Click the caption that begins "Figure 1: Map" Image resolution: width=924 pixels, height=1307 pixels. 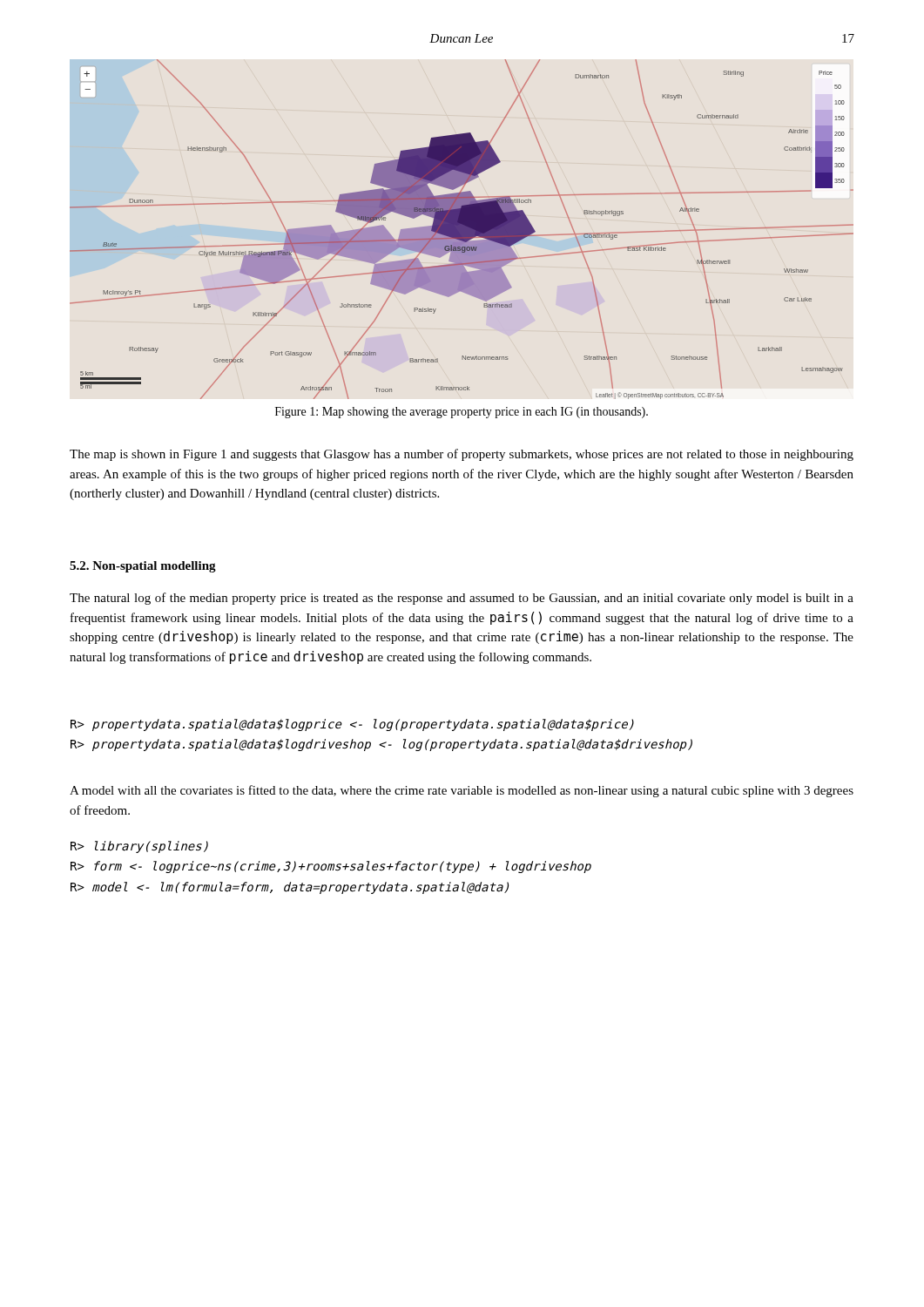click(x=462, y=412)
